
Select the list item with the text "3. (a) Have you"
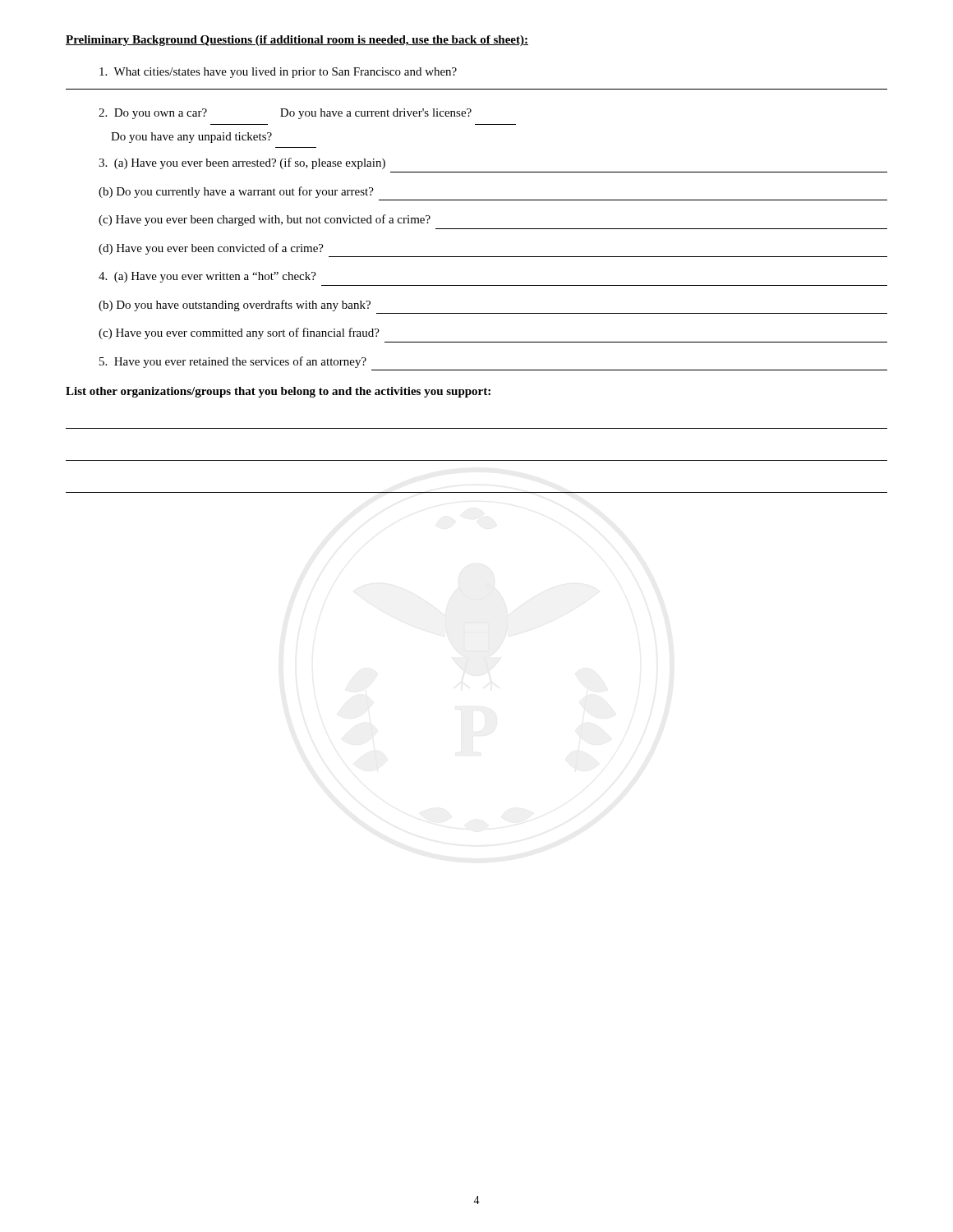[x=493, y=163]
